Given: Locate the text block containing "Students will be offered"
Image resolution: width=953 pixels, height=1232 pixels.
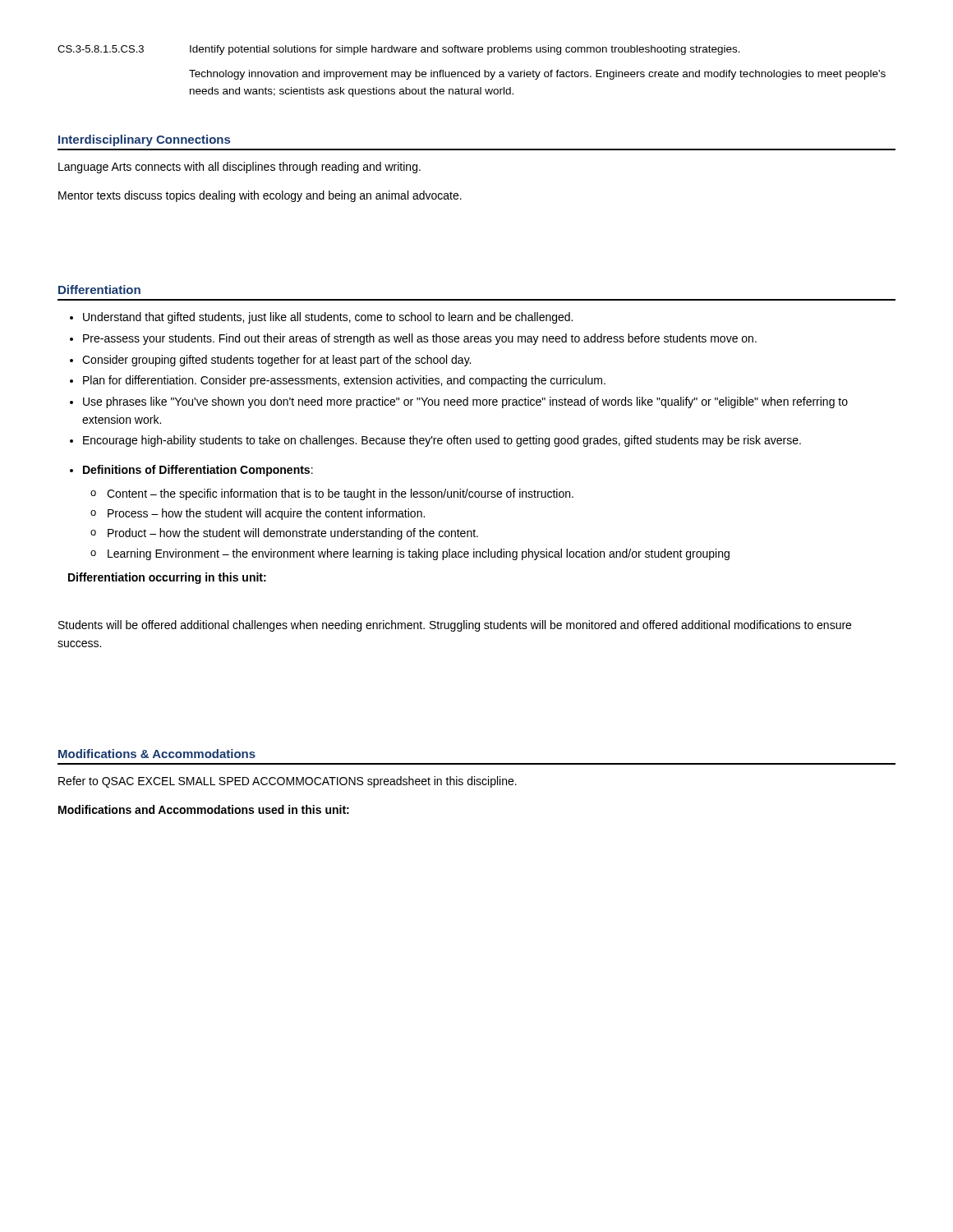Looking at the screenshot, I should (x=455, y=634).
